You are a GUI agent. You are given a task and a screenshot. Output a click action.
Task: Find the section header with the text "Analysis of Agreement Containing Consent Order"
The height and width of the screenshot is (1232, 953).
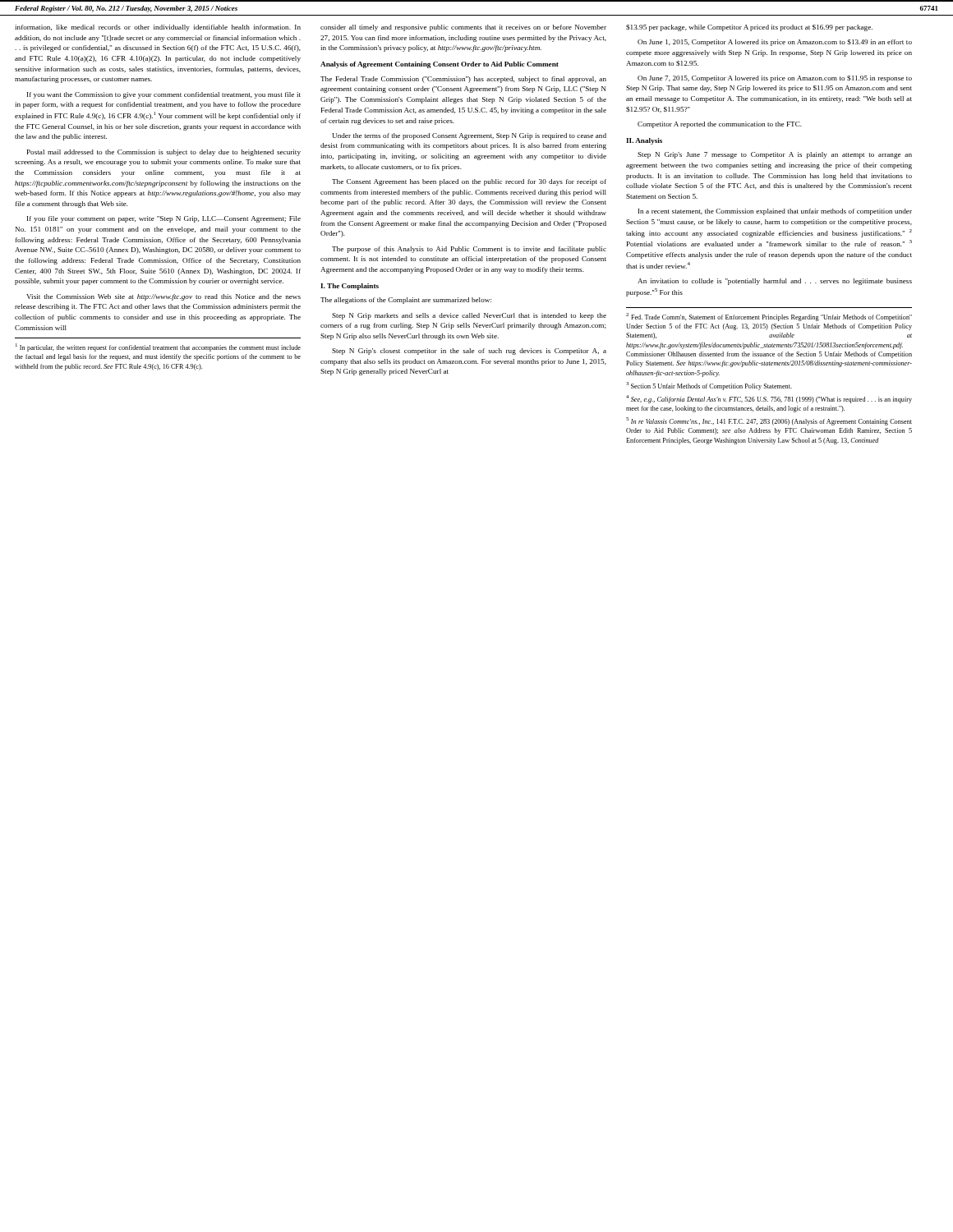[x=439, y=64]
